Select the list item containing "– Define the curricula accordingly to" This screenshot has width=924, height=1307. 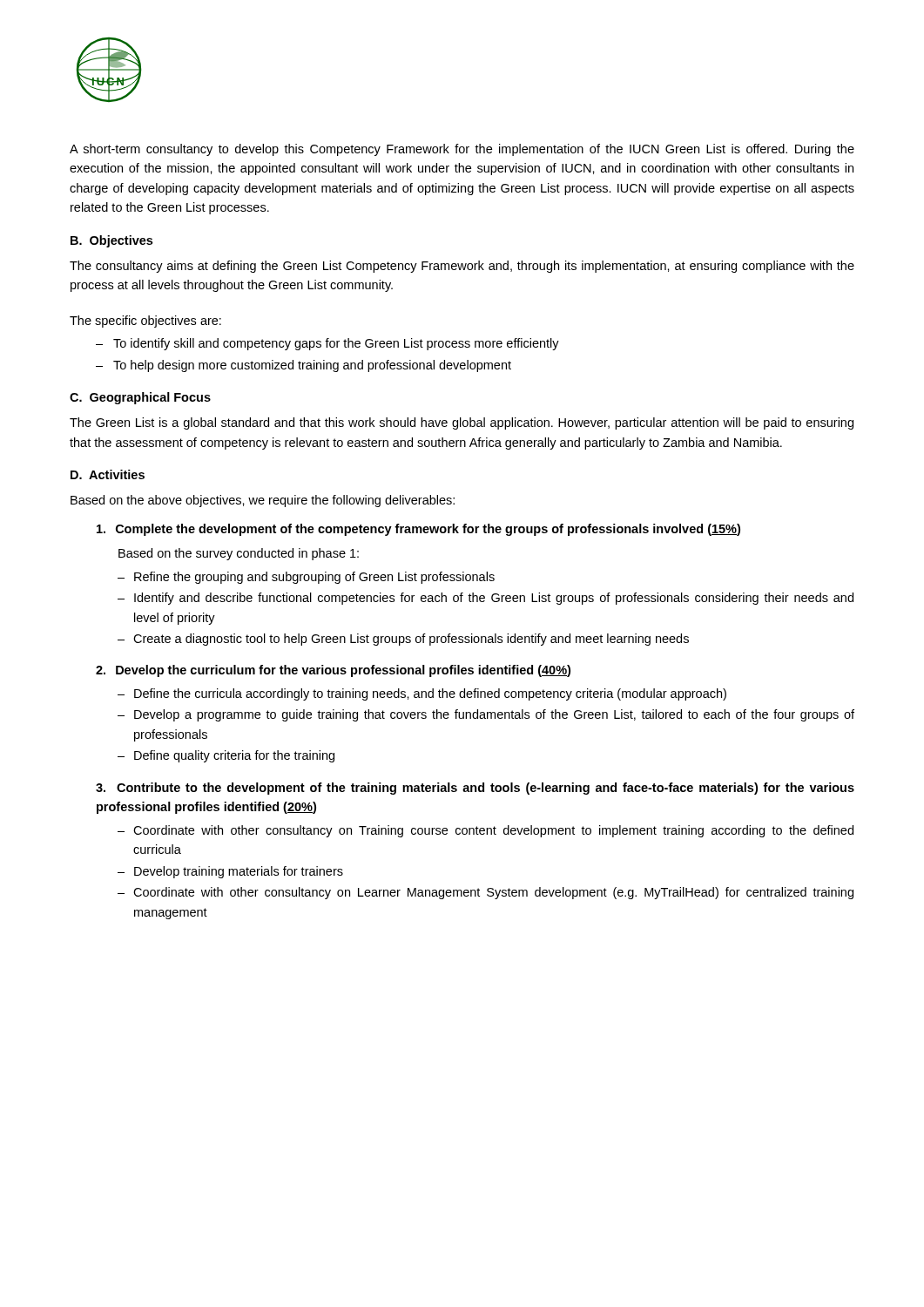(422, 694)
